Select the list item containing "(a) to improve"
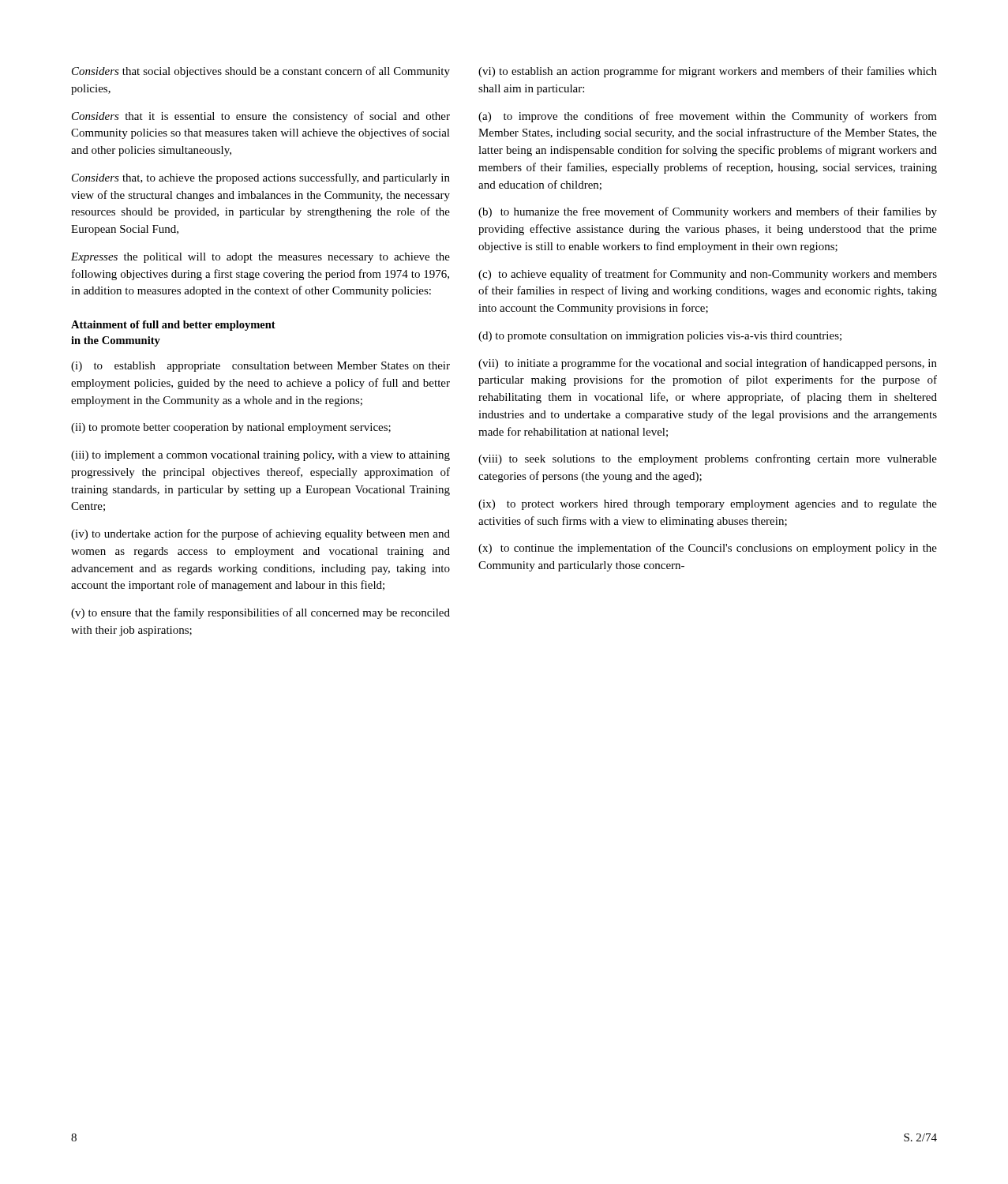1008x1184 pixels. pos(708,151)
